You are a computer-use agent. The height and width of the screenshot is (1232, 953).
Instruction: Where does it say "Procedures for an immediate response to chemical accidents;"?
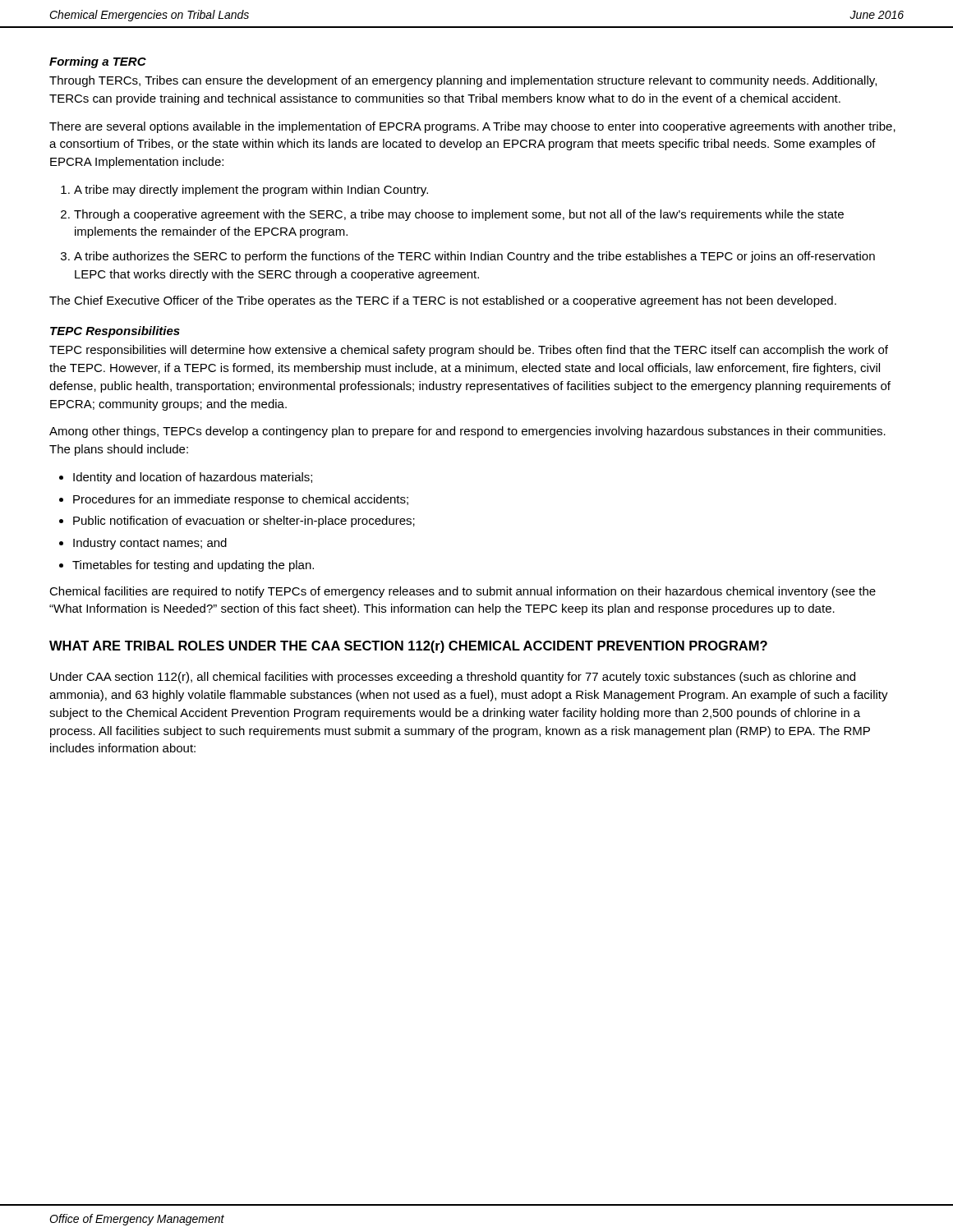coord(241,499)
